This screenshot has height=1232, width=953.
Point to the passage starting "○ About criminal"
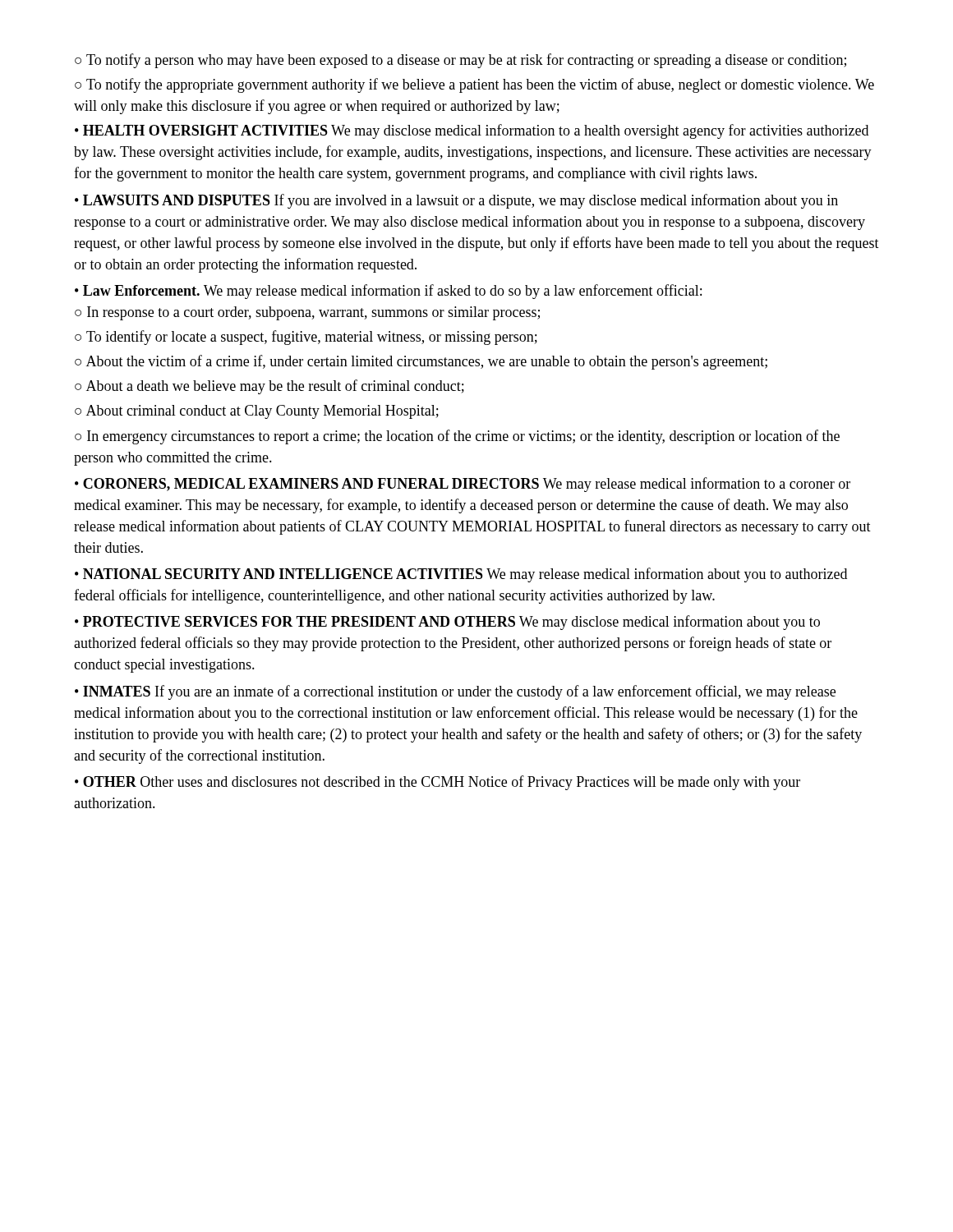(257, 411)
